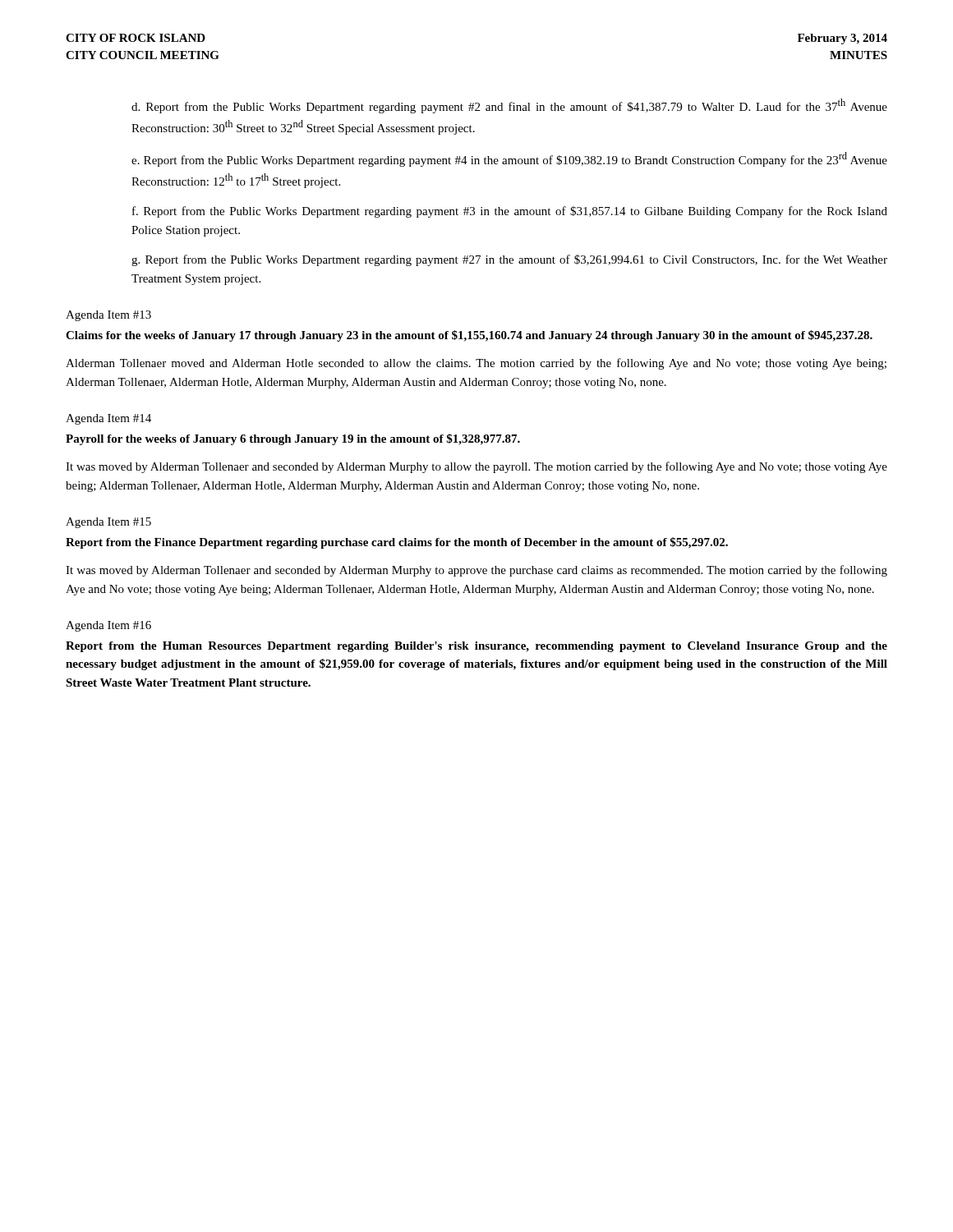This screenshot has width=953, height=1232.
Task: Click the passage that begins "d. Report from the Public Works Department"
Action: point(509,116)
